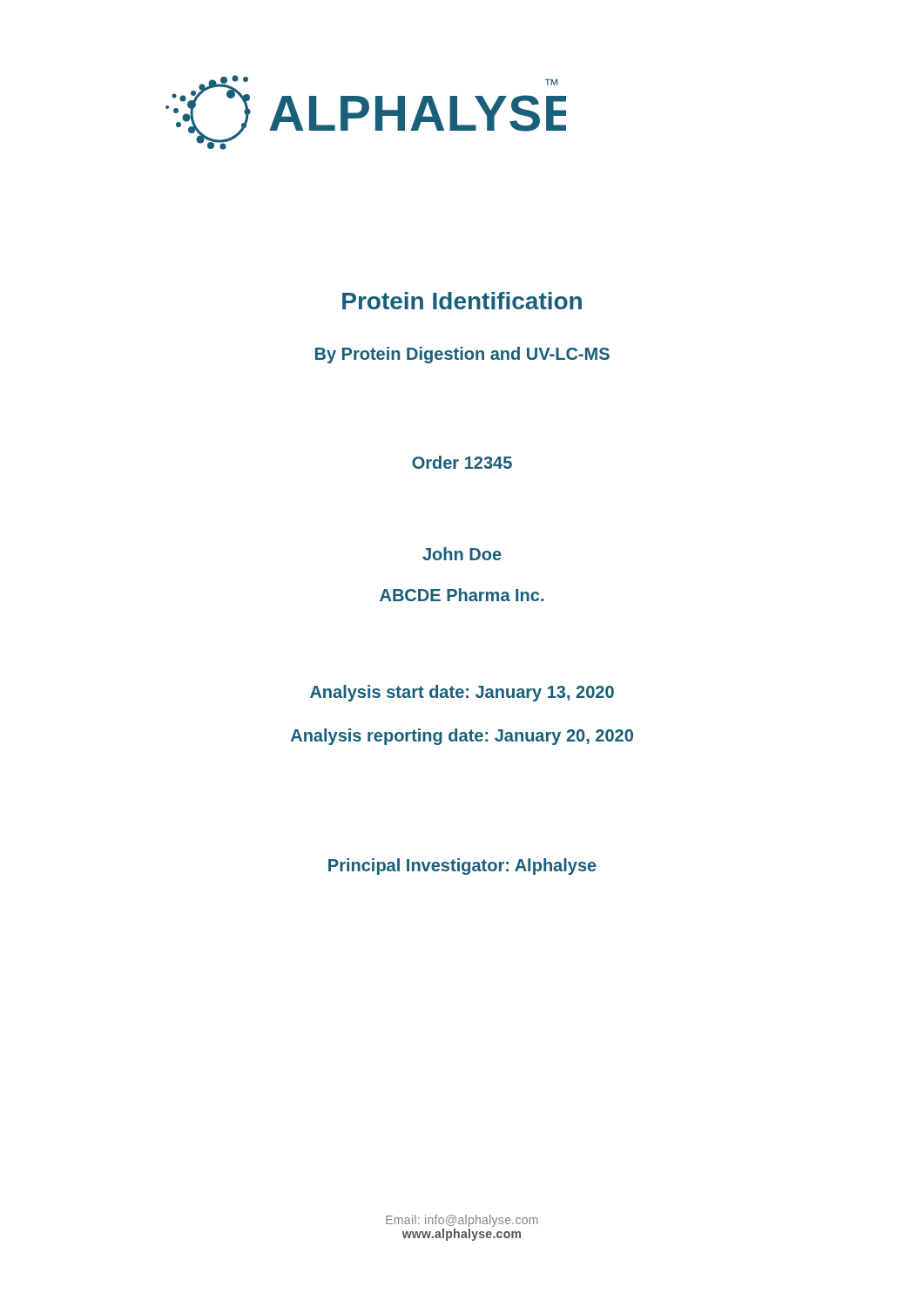Click where it says "John Doe"
924x1307 pixels.
[462, 554]
